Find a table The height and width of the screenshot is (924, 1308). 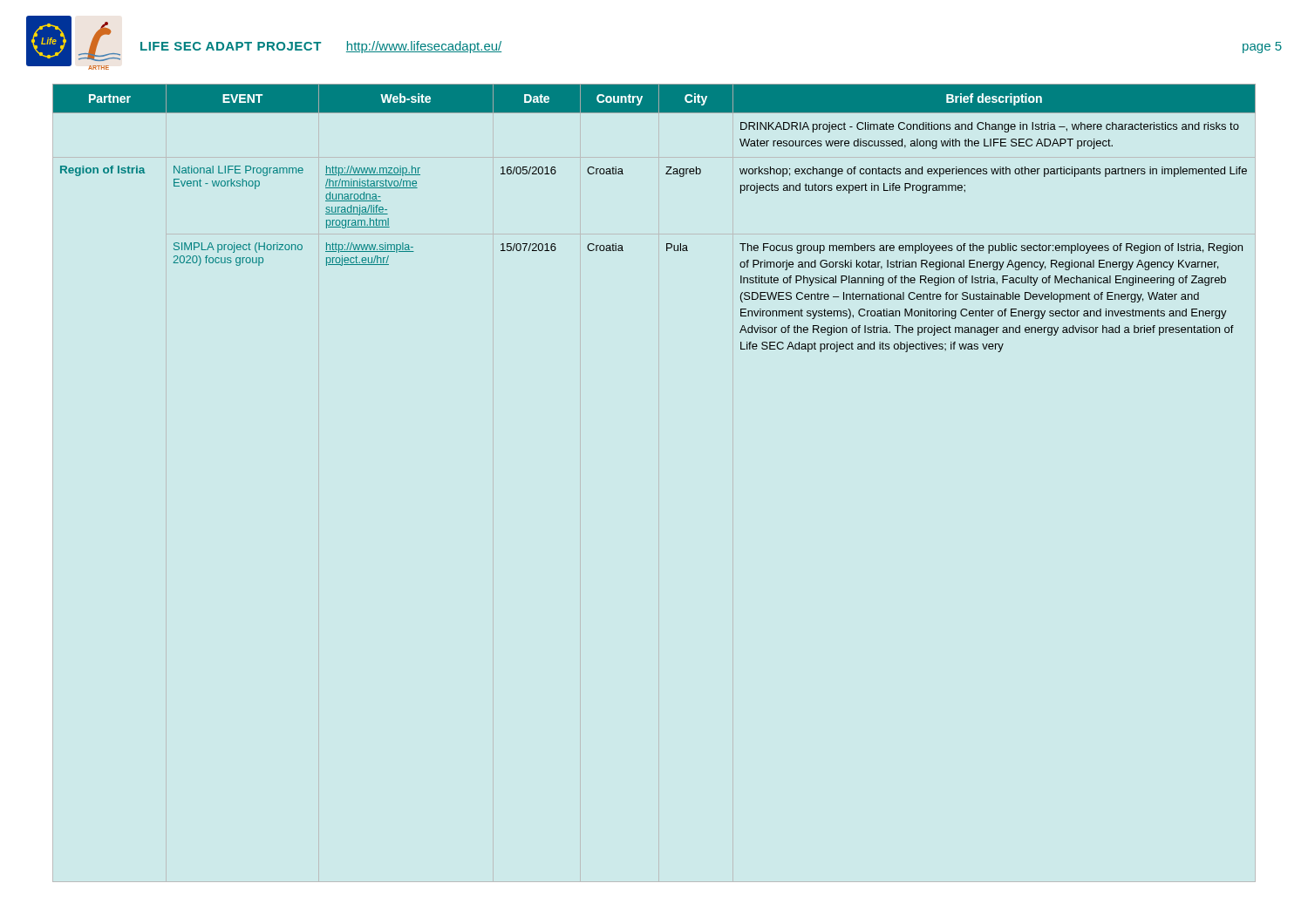pyautogui.click(x=654, y=483)
